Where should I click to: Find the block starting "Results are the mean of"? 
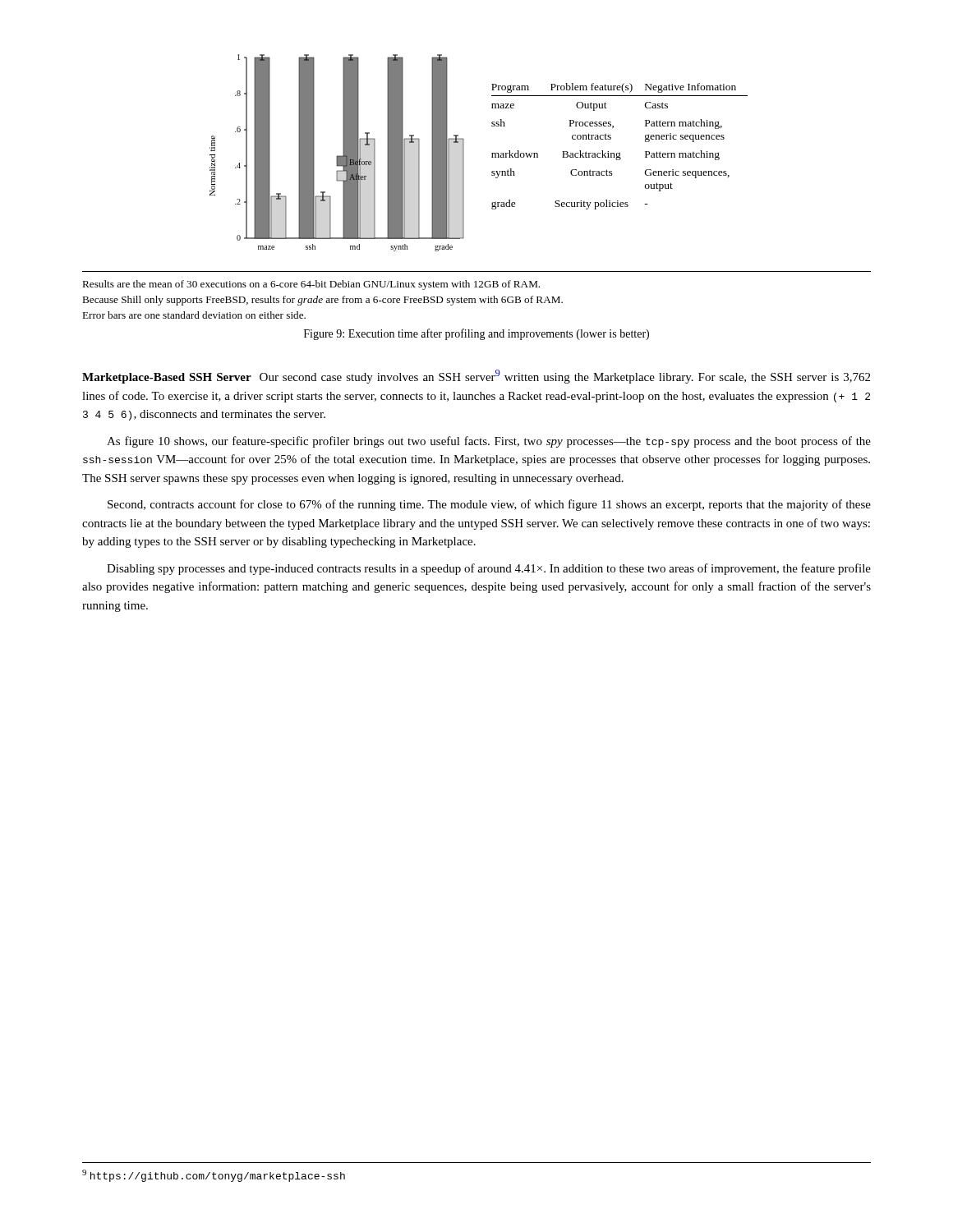(323, 299)
